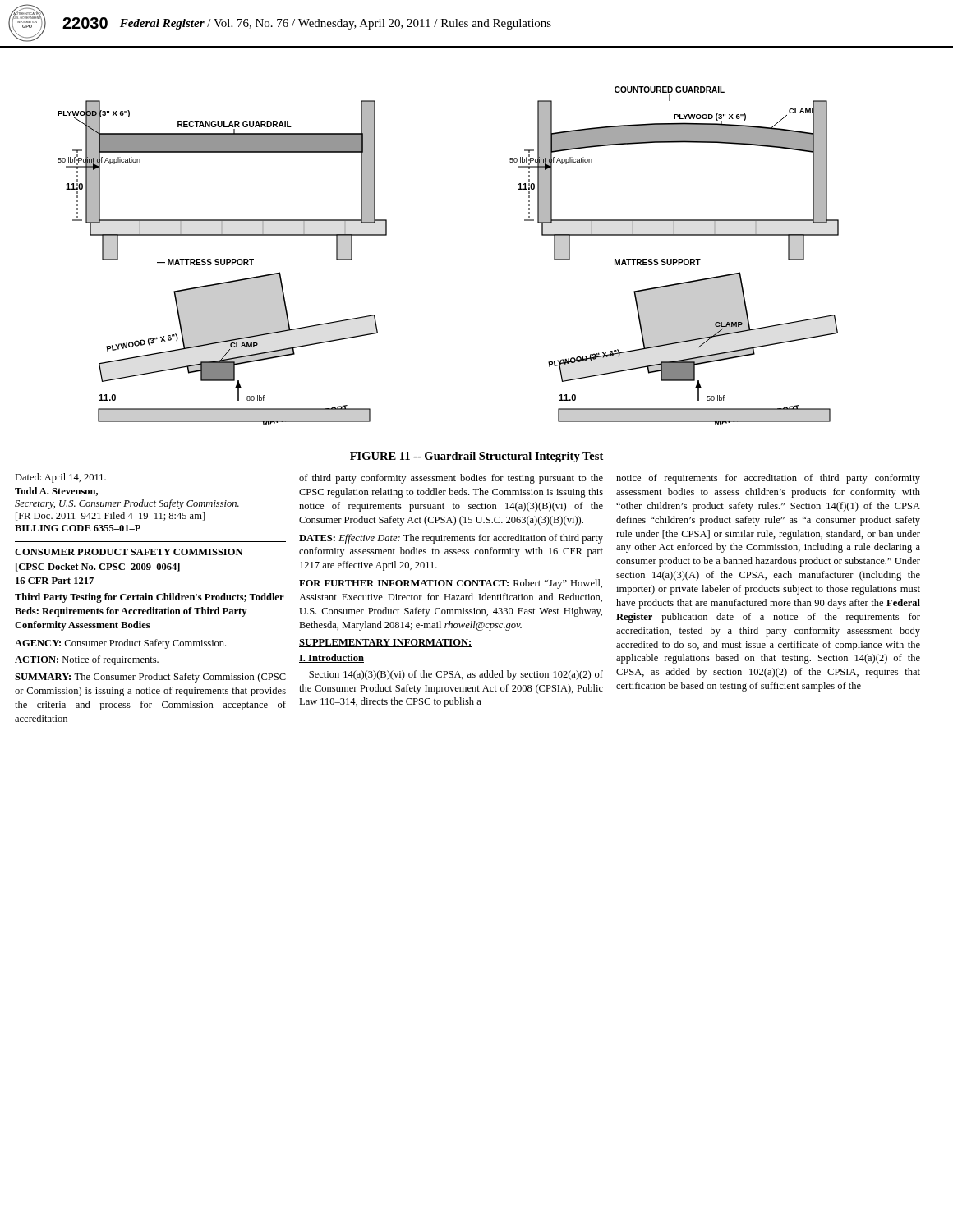Click on the text starting "CONSUMER PRODUCT SAFETY"
953x1232 pixels.
click(x=129, y=552)
